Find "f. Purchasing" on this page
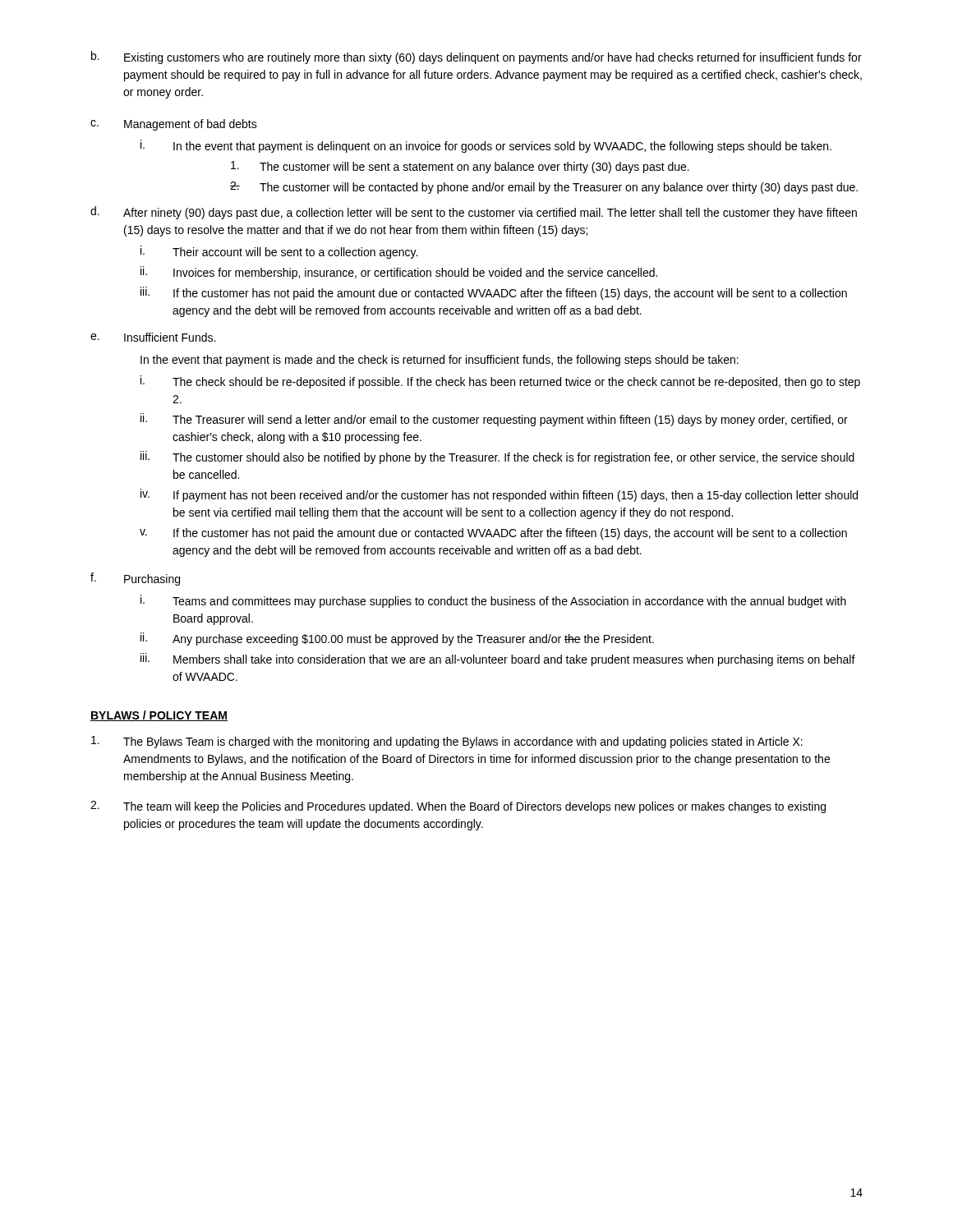953x1232 pixels. tap(135, 579)
